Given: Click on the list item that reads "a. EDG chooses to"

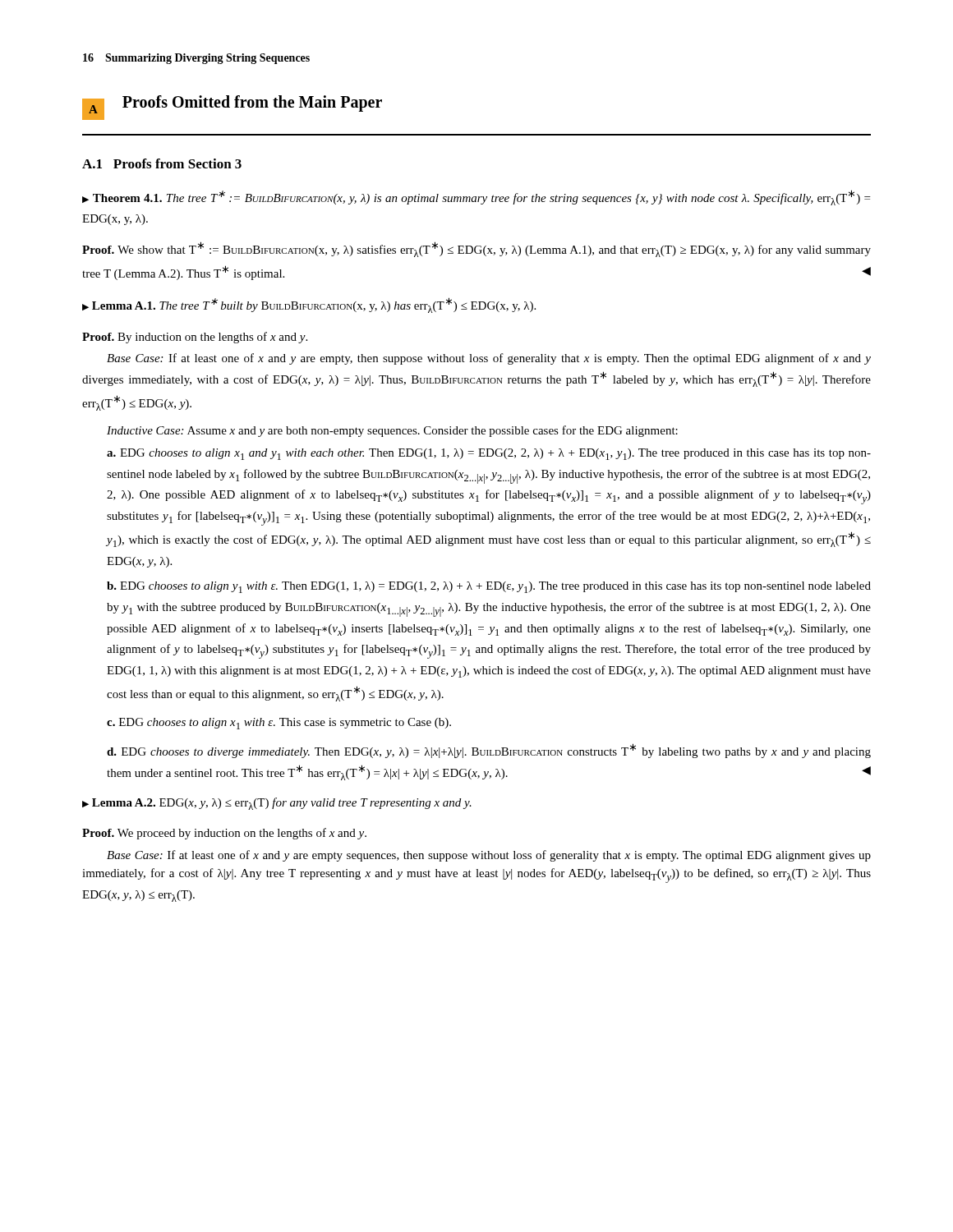Looking at the screenshot, I should [489, 506].
